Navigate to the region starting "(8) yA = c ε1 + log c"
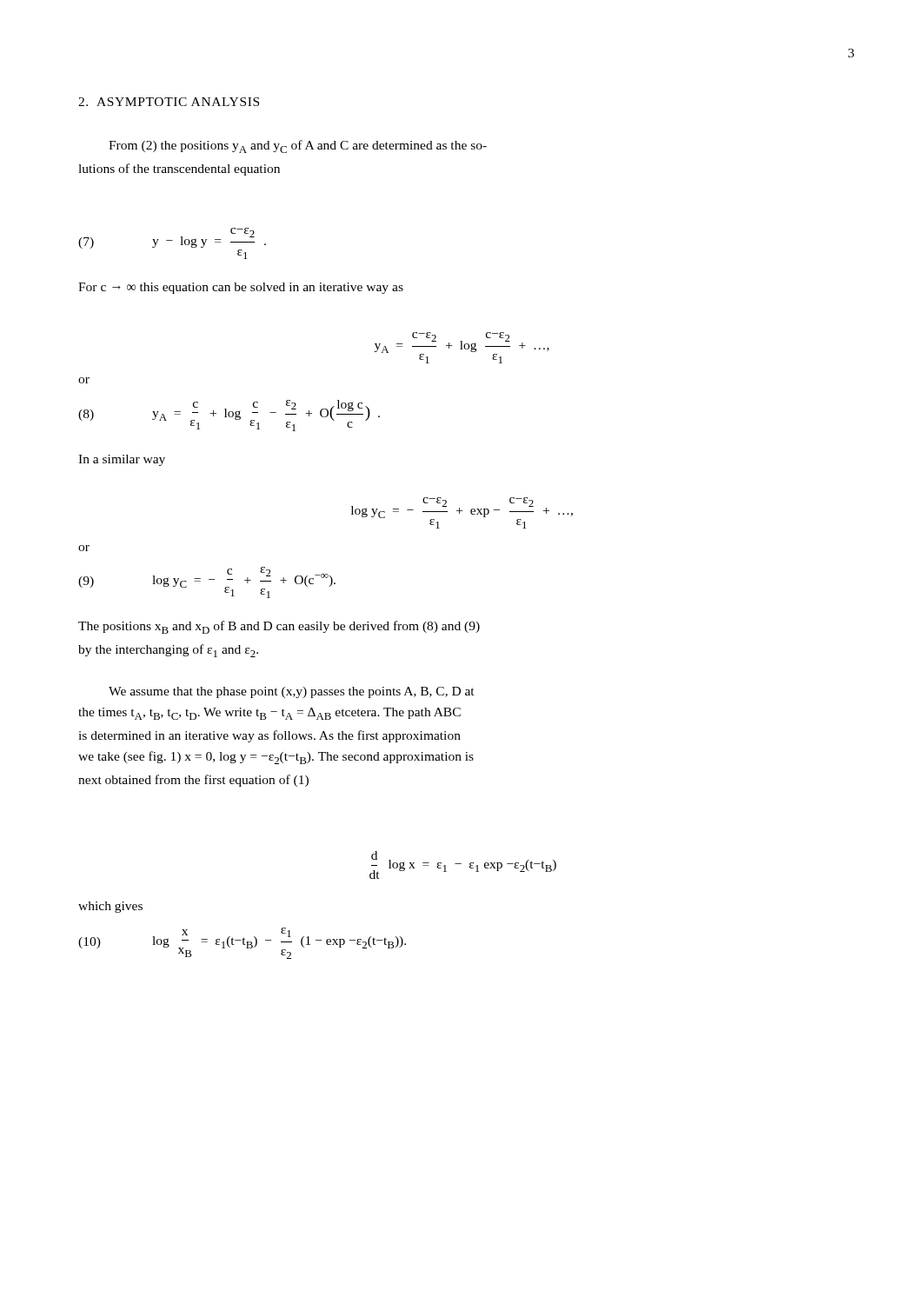 pos(229,414)
